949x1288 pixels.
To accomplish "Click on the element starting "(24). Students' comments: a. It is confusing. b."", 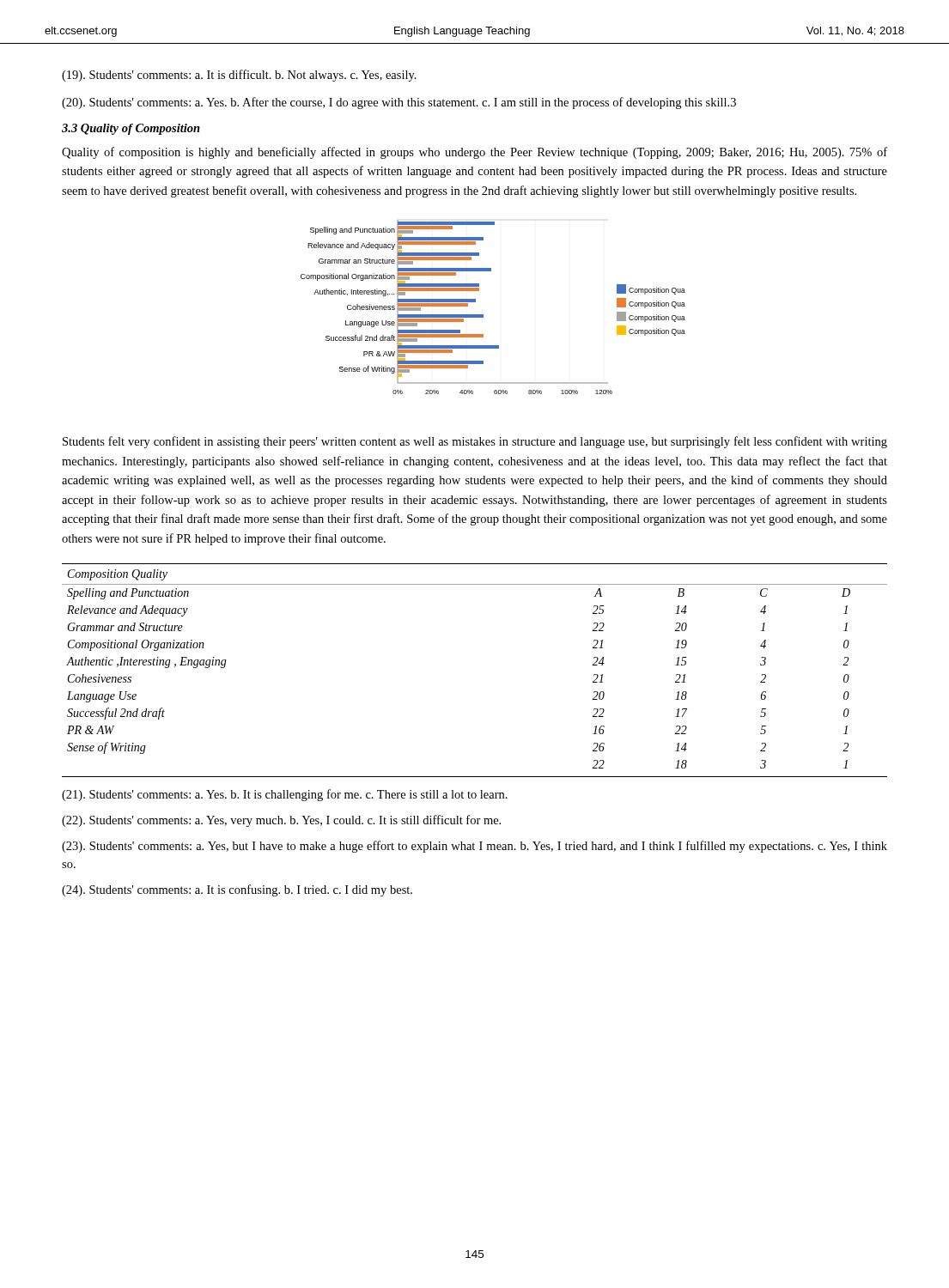I will point(237,890).
